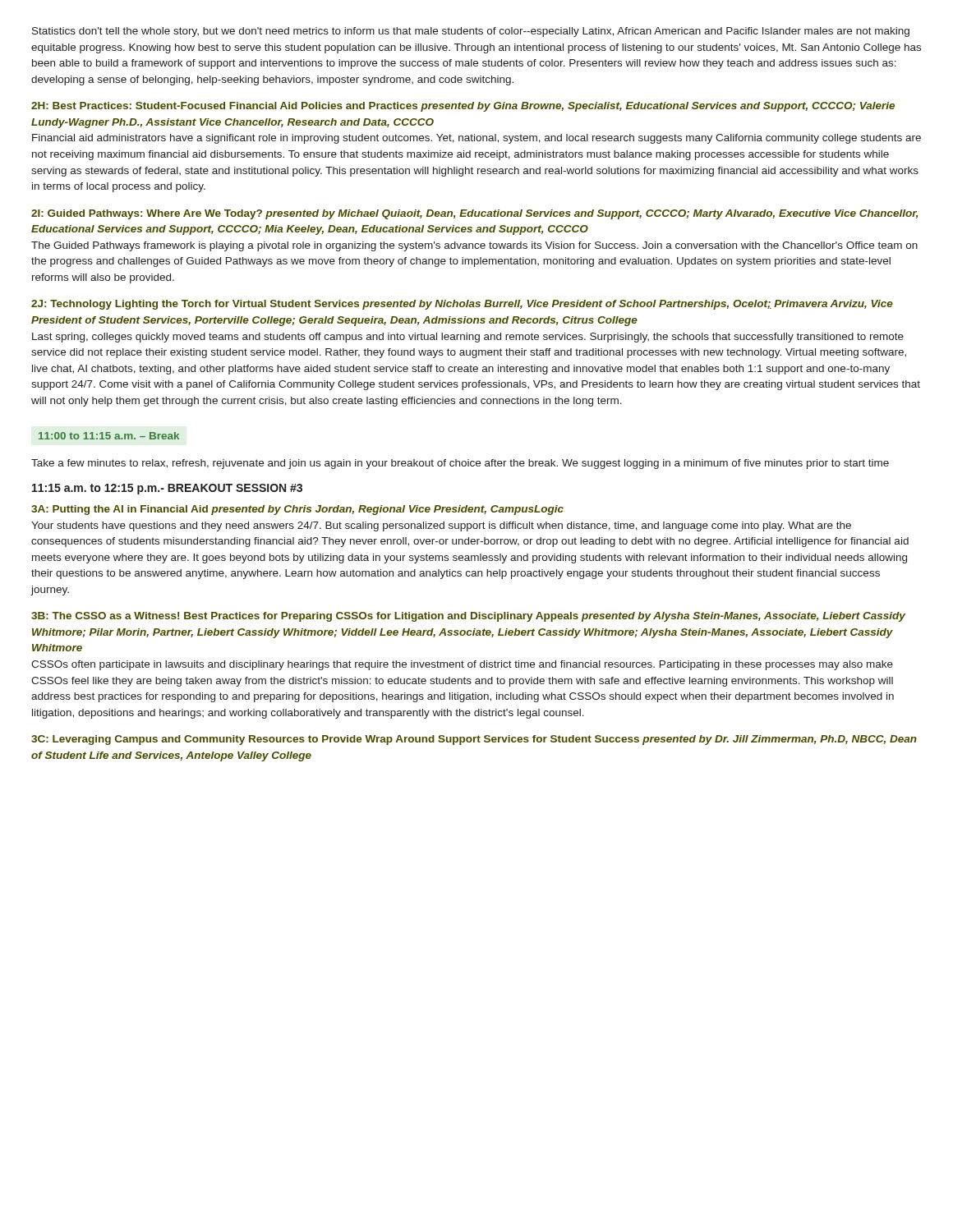The width and height of the screenshot is (953, 1232).
Task: Locate the section header that reads "11:15 a.m. to 12:15 p.m.-"
Action: [x=167, y=488]
